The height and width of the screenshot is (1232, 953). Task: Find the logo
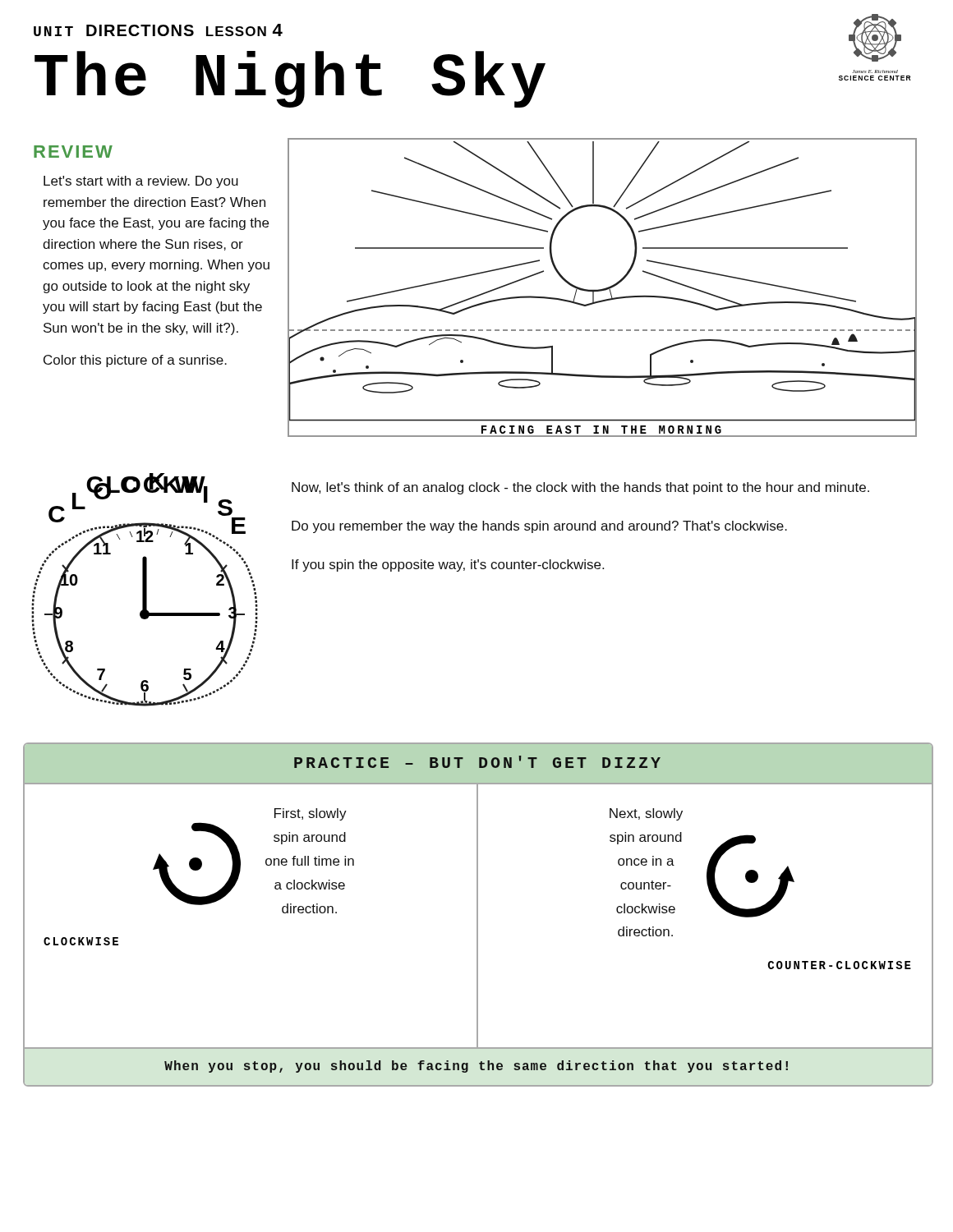[x=875, y=50]
